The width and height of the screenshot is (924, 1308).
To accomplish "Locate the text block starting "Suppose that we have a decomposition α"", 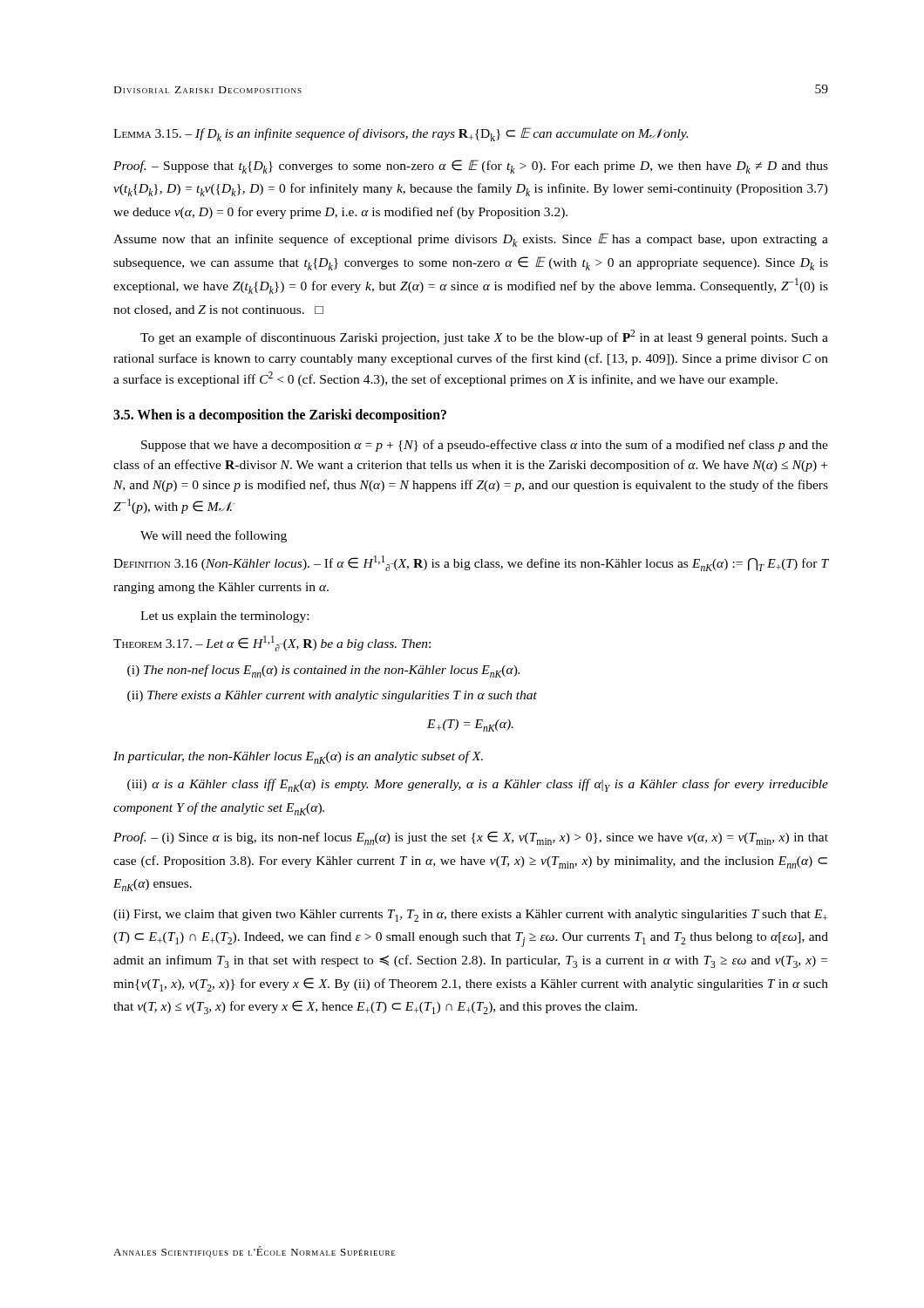I will 471,475.
